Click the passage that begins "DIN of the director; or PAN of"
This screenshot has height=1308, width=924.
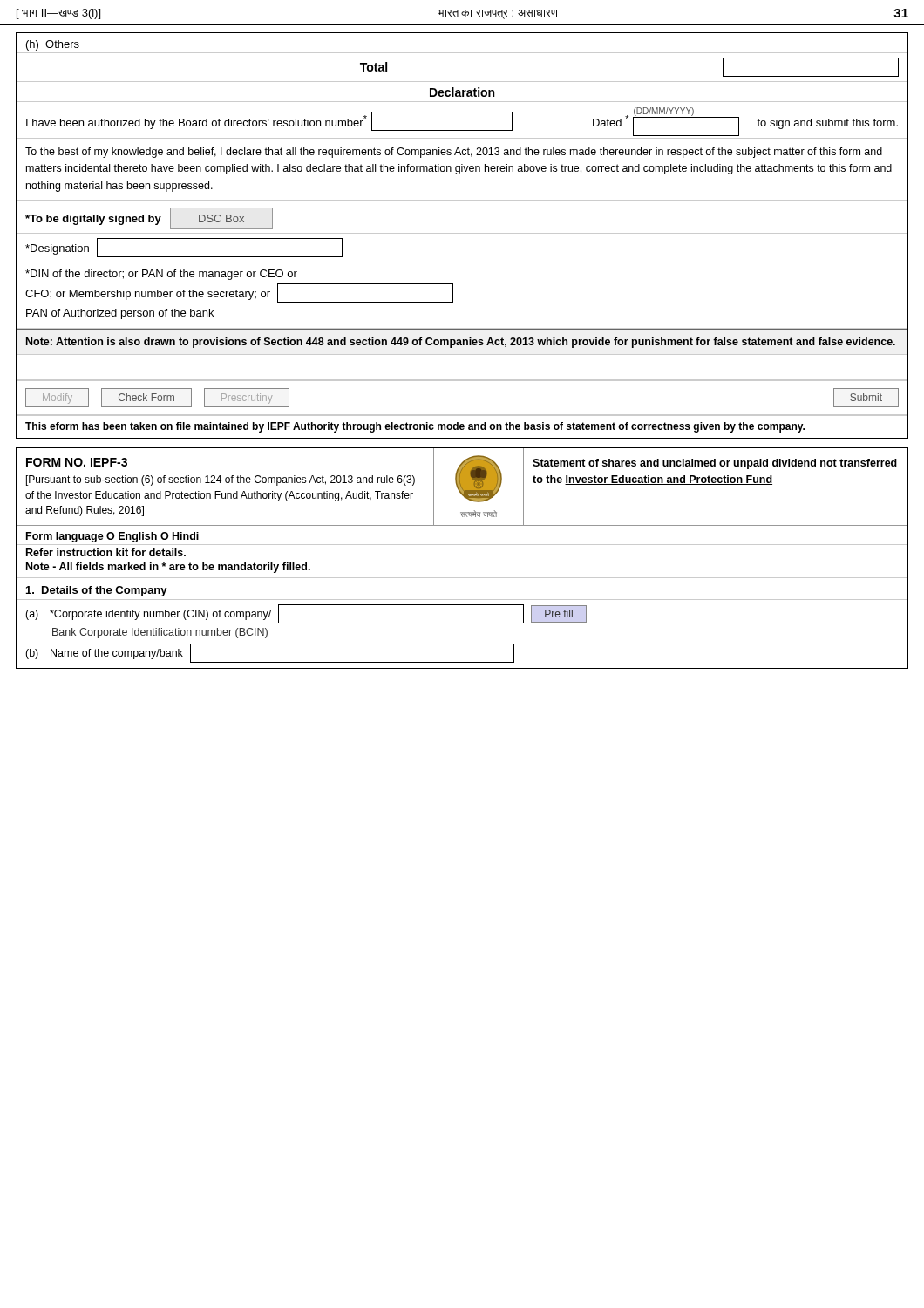pos(462,293)
